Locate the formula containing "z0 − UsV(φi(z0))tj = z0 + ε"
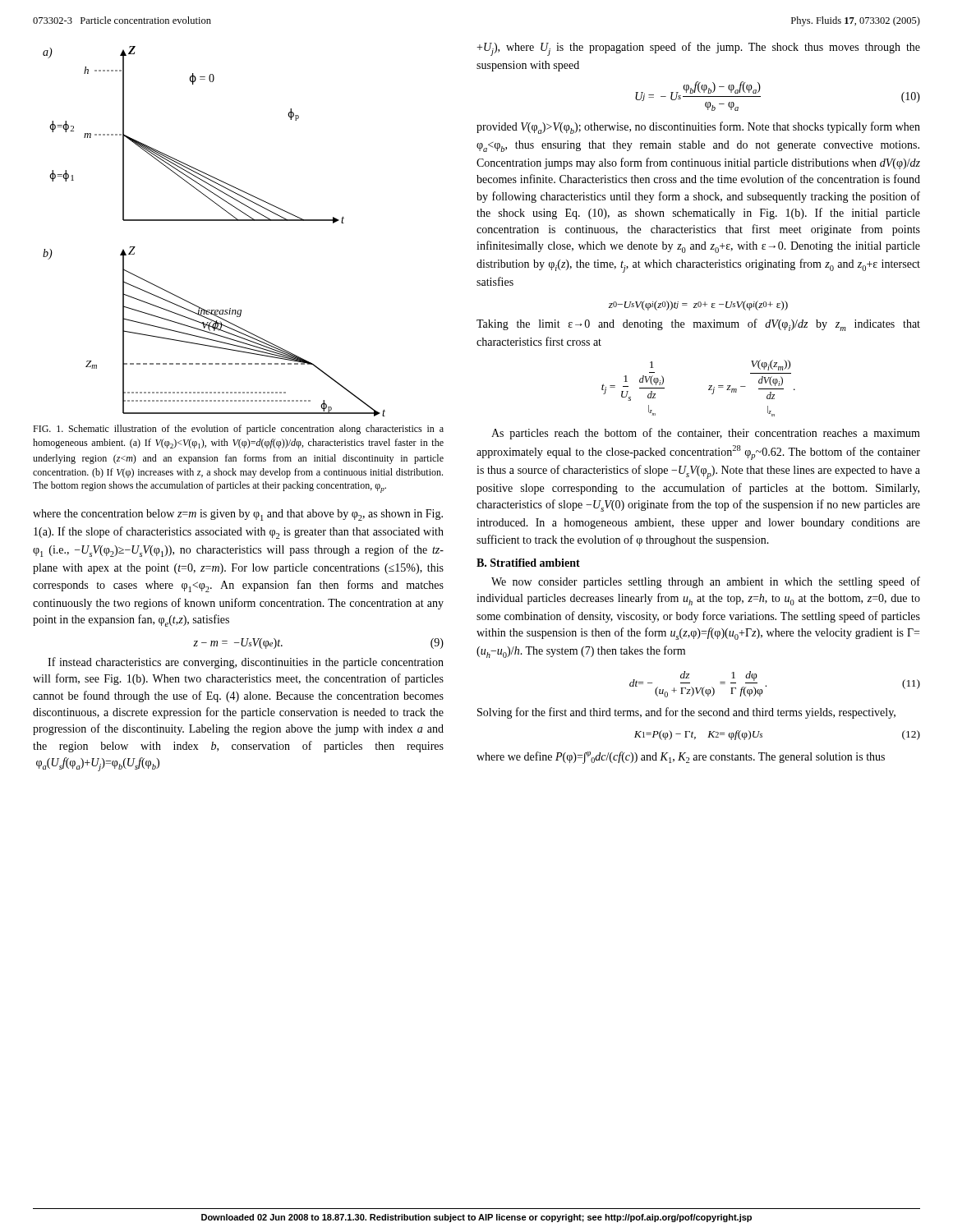Image resolution: width=953 pixels, height=1232 pixels. point(698,304)
